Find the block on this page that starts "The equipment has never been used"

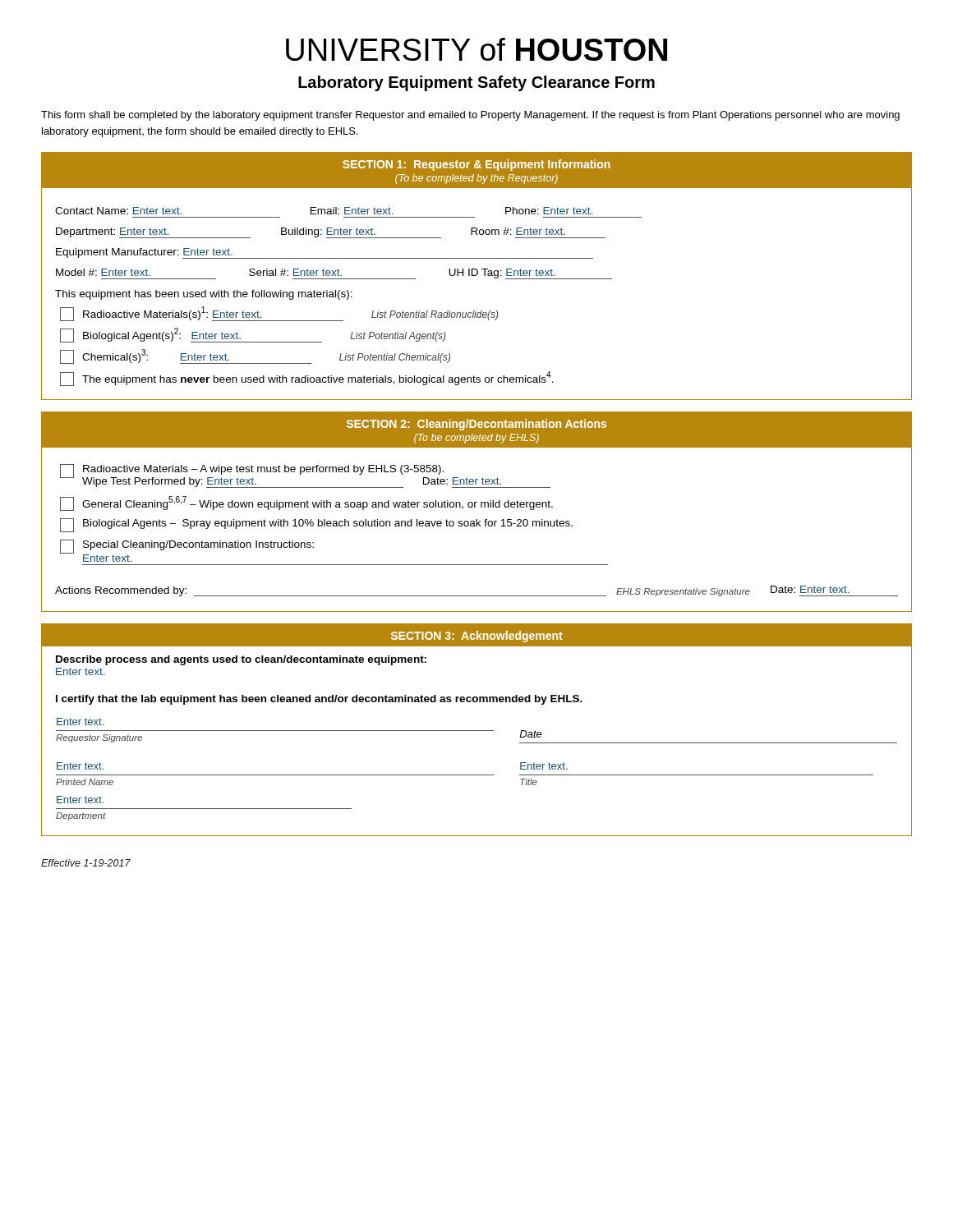[x=307, y=378]
